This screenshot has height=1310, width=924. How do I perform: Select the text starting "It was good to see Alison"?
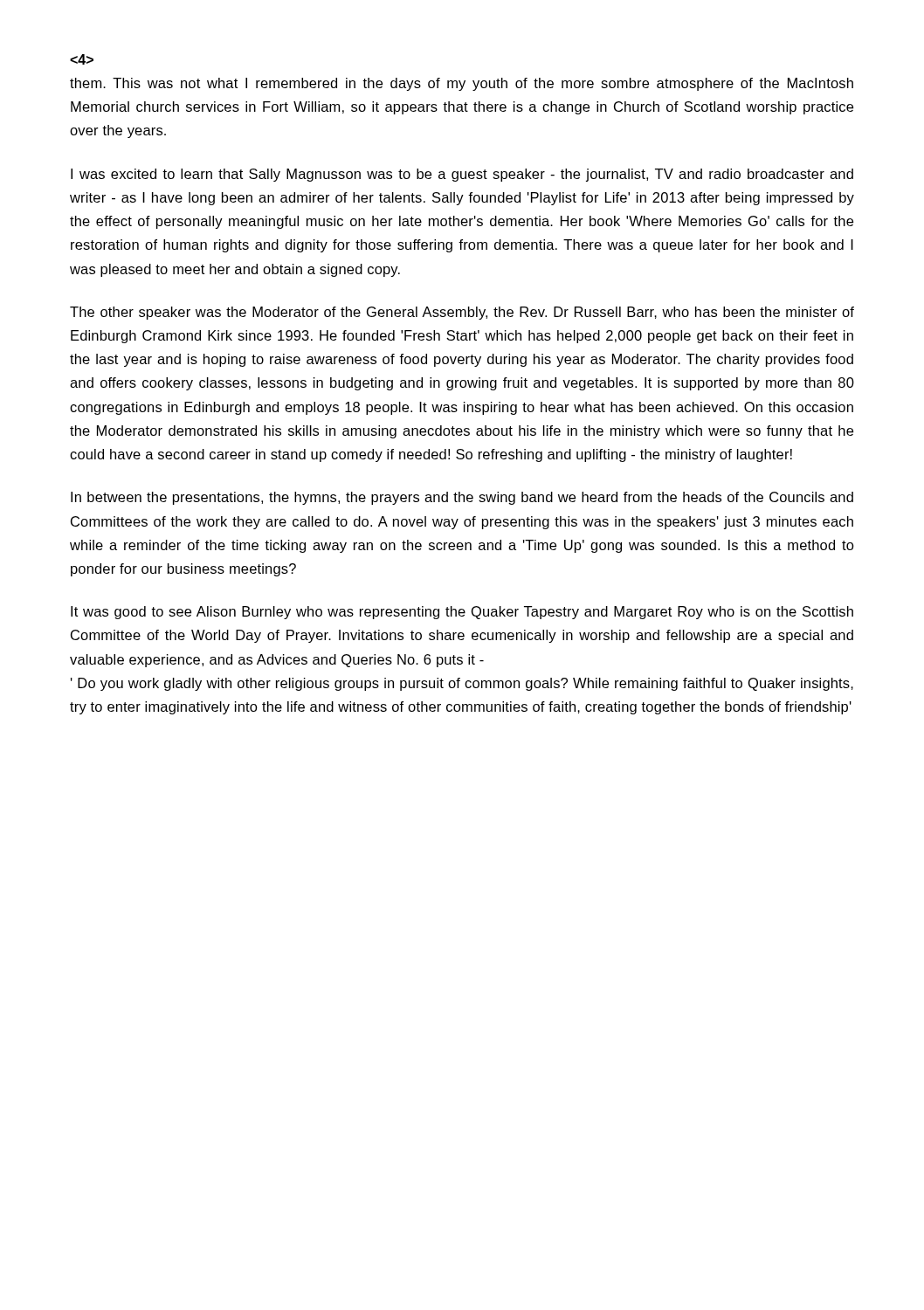[462, 659]
